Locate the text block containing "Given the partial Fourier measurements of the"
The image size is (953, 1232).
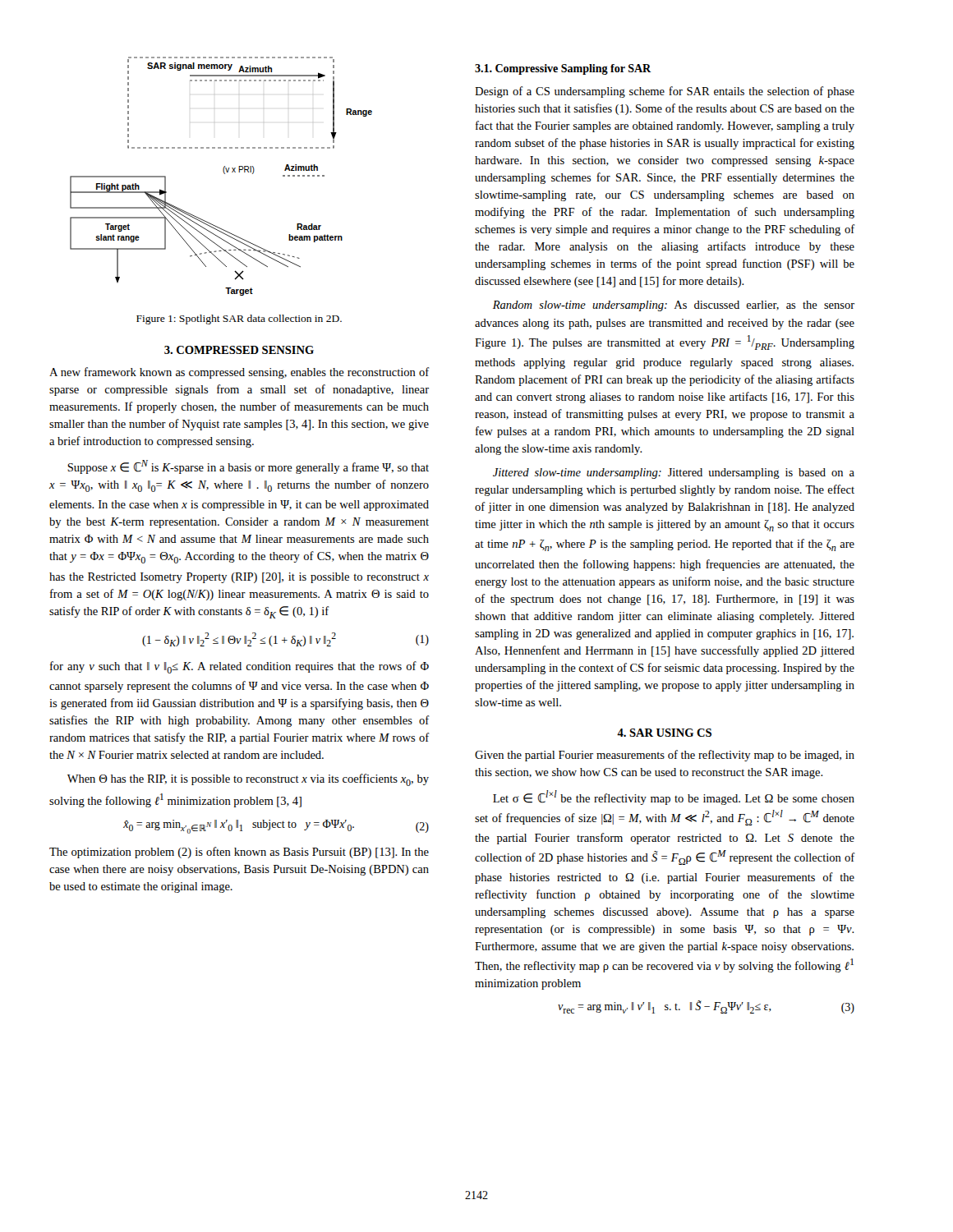pos(665,869)
